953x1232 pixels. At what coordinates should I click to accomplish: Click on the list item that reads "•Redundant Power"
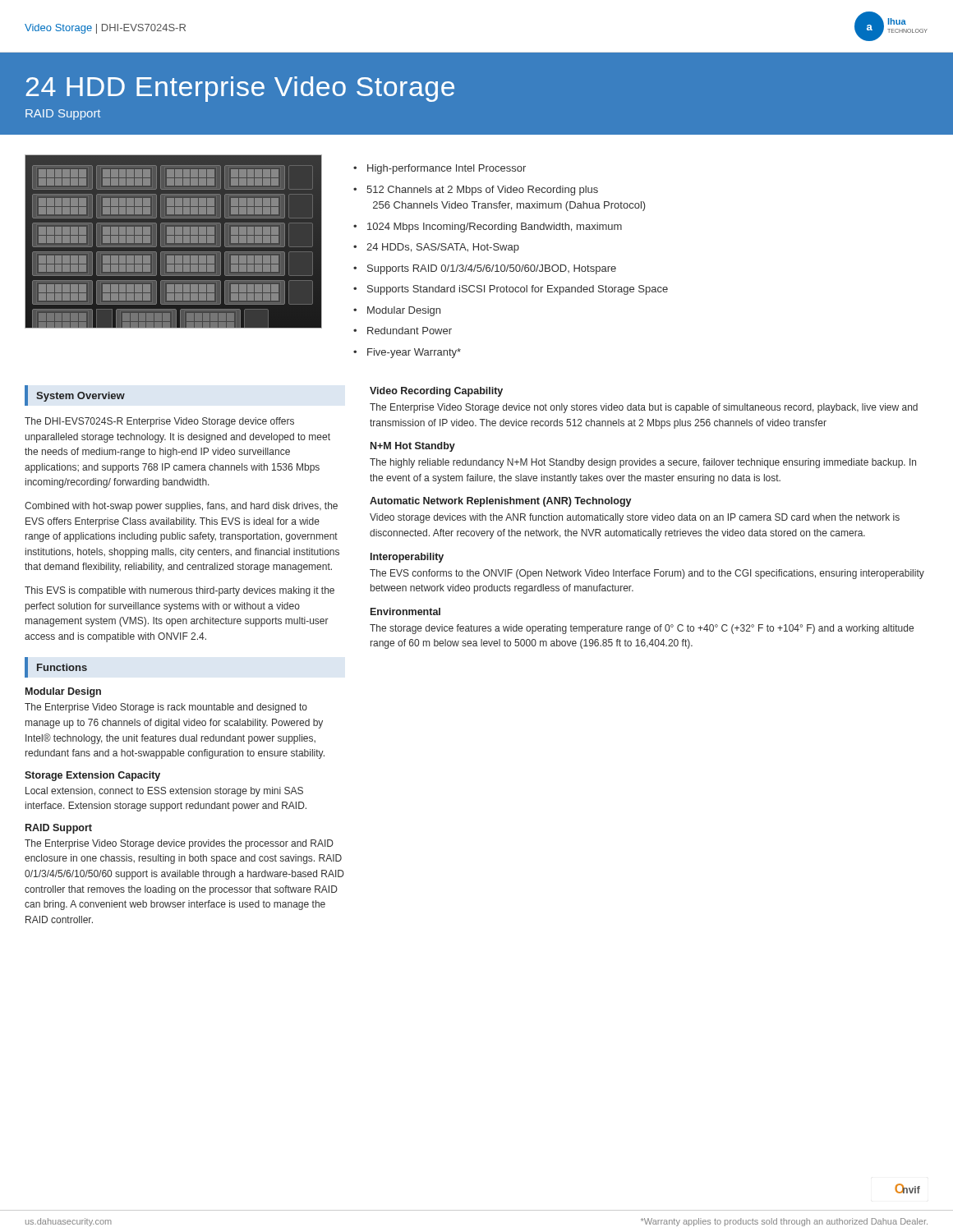point(403,331)
